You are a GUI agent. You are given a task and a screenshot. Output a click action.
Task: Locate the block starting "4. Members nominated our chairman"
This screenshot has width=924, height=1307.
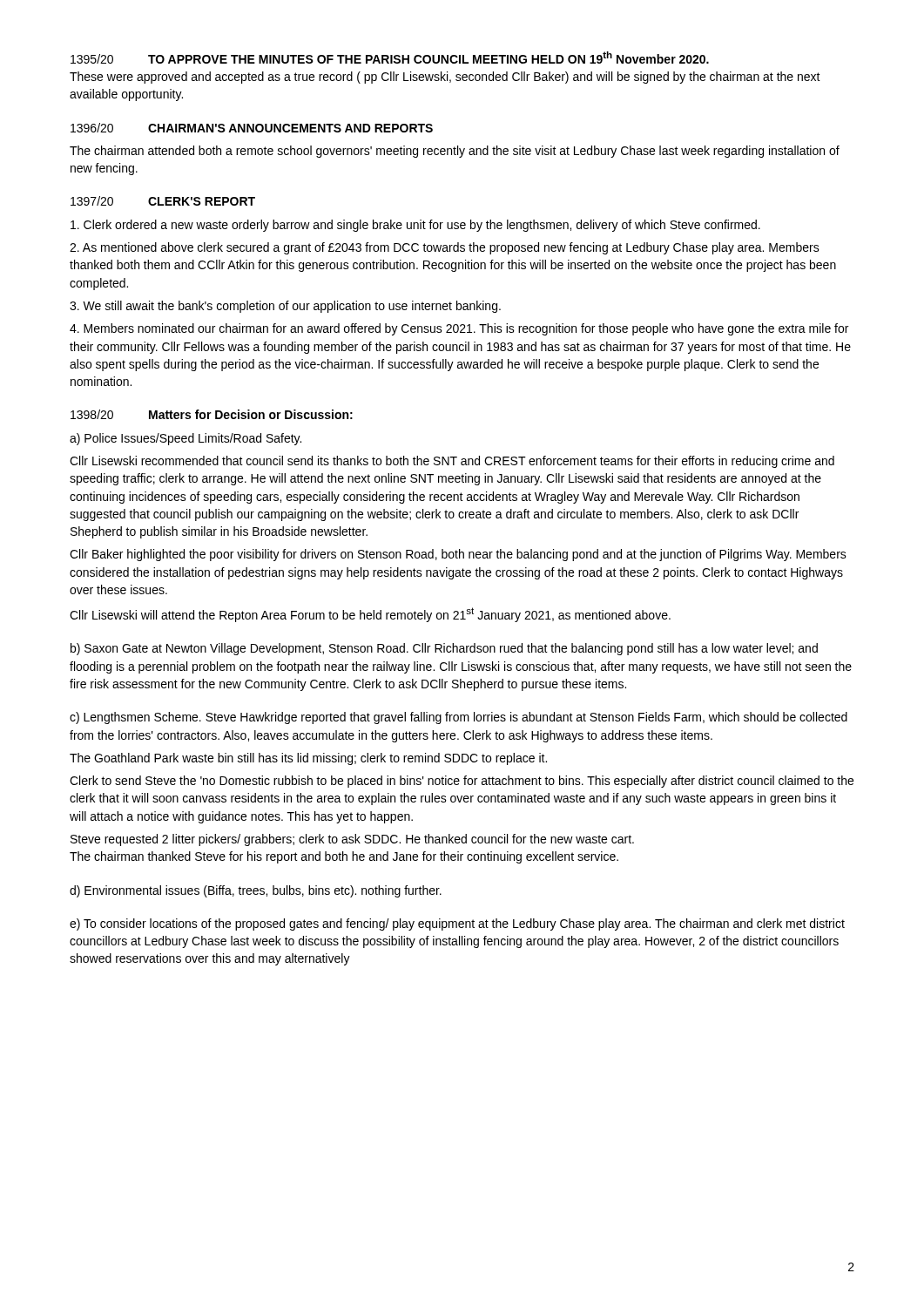click(x=462, y=355)
